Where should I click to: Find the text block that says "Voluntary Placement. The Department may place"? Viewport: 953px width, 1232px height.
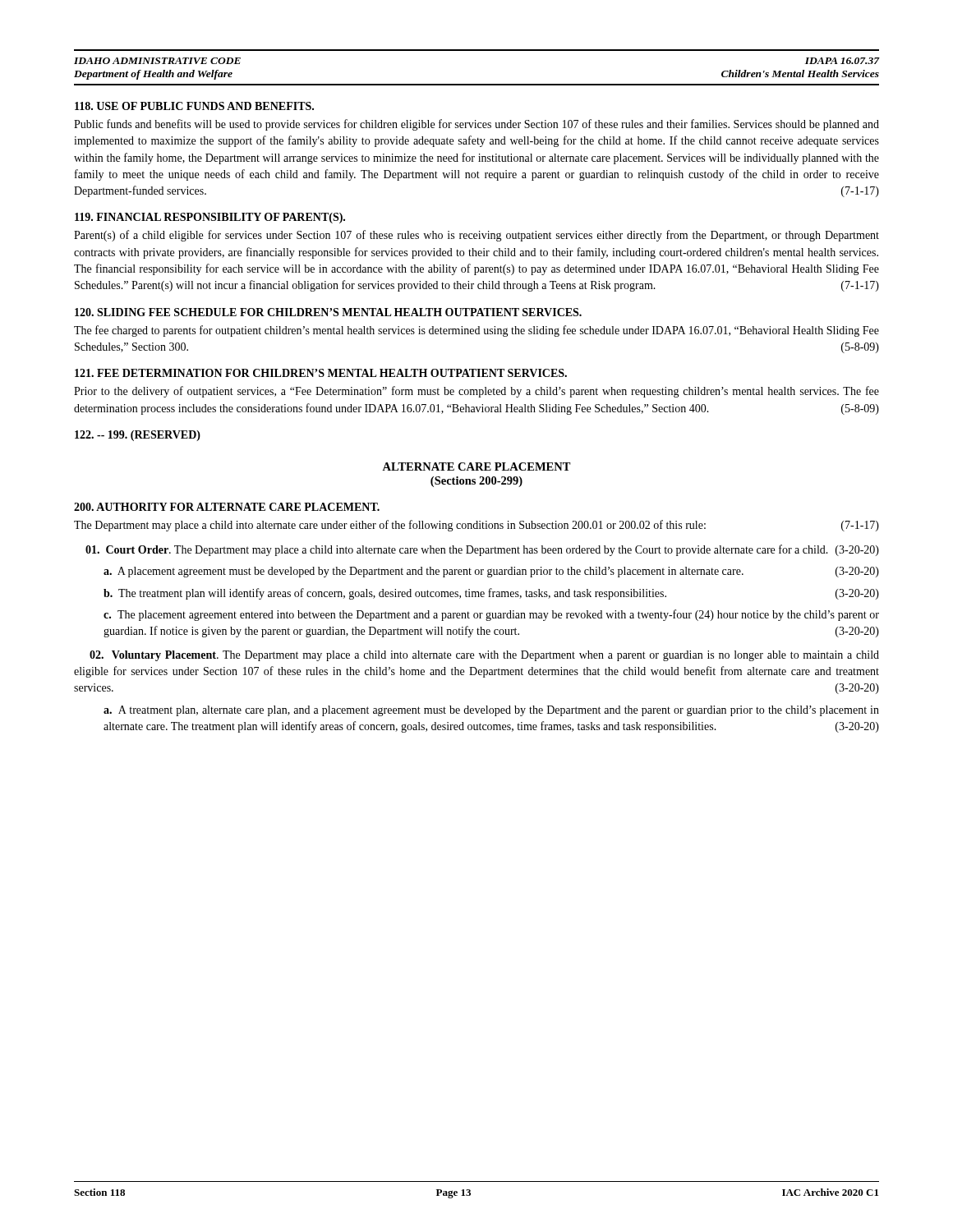tap(476, 673)
